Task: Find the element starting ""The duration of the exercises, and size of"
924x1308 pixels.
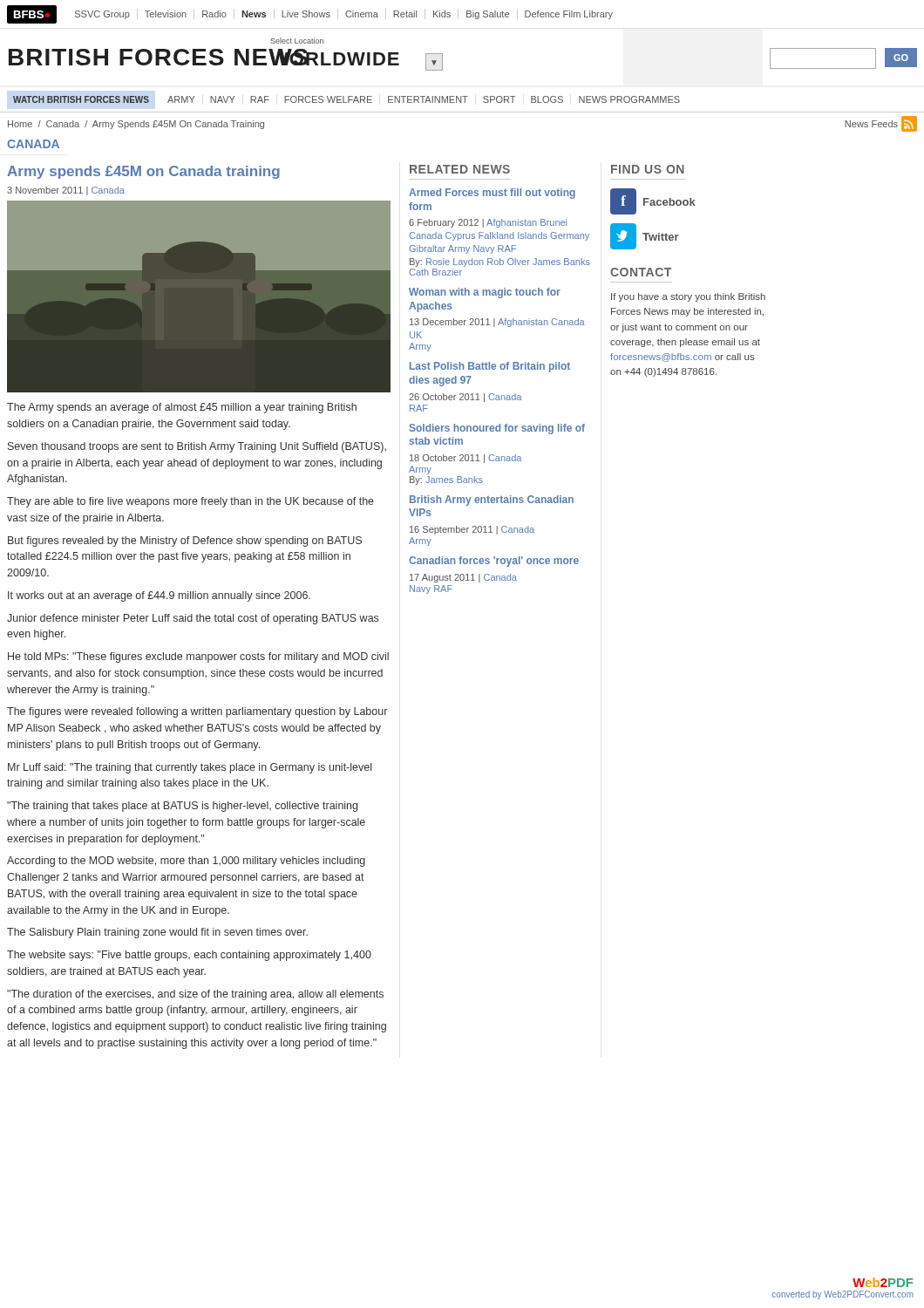Action: (197, 1018)
